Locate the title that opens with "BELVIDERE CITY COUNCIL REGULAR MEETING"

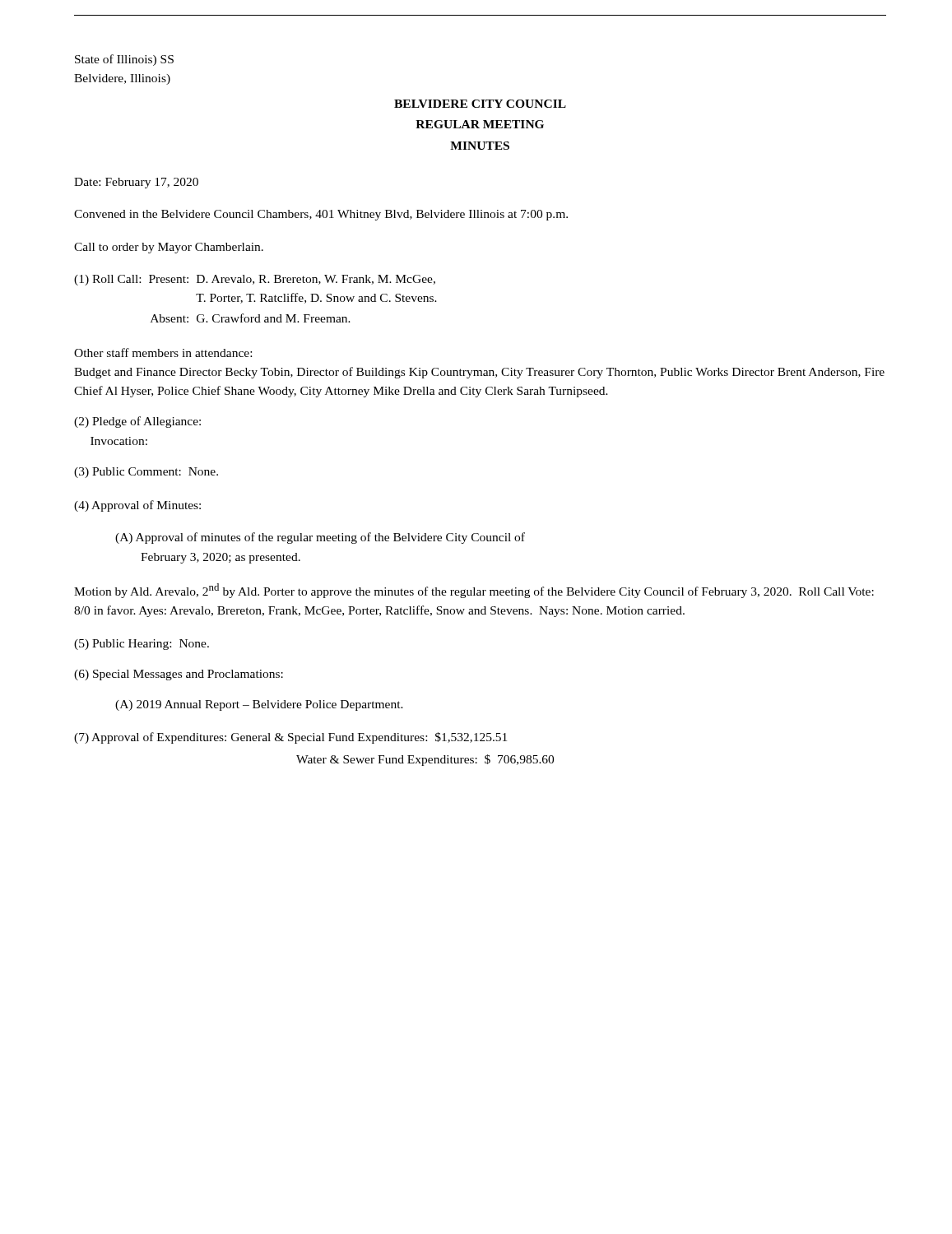(480, 124)
